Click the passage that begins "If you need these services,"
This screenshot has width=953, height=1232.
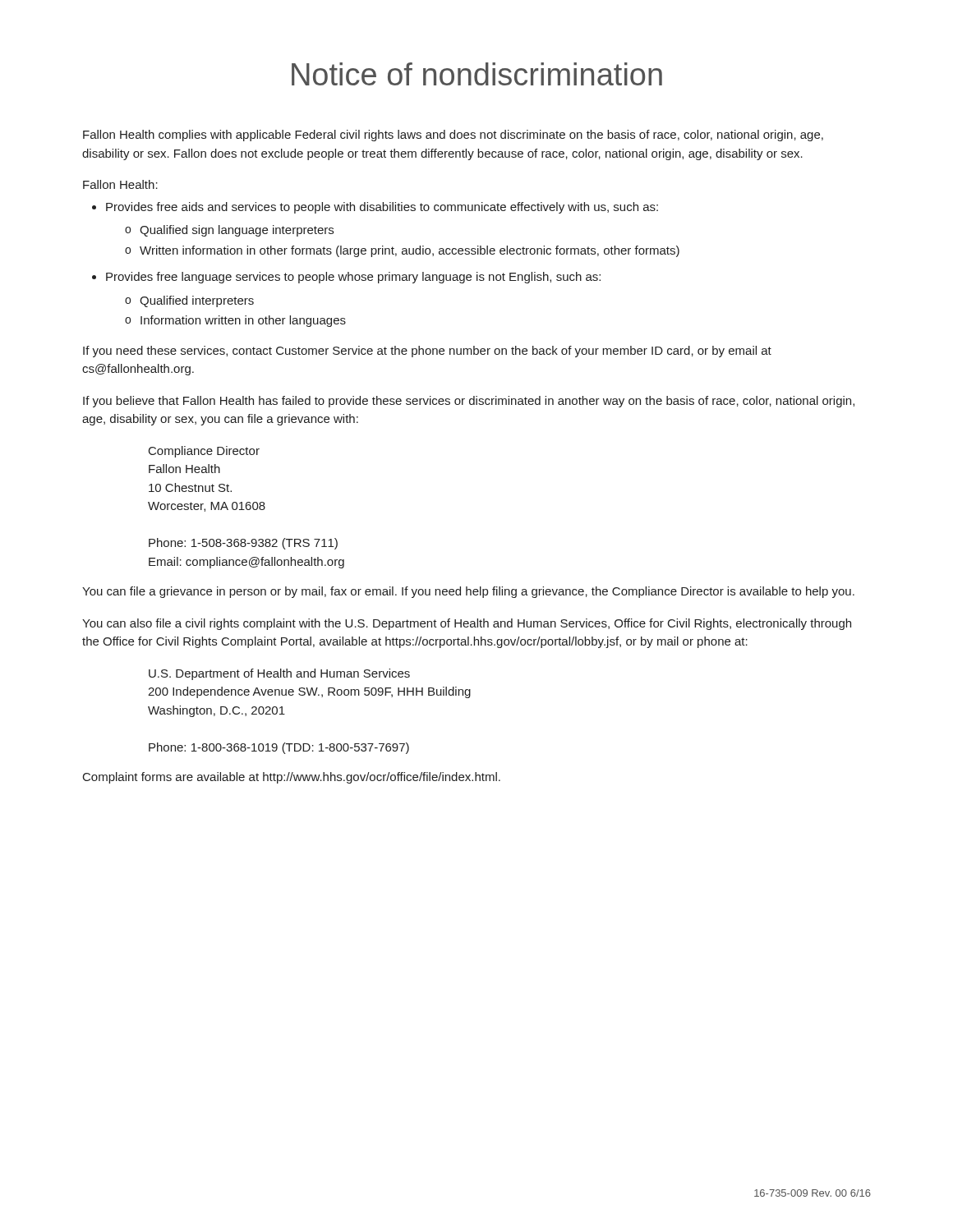[x=427, y=359]
